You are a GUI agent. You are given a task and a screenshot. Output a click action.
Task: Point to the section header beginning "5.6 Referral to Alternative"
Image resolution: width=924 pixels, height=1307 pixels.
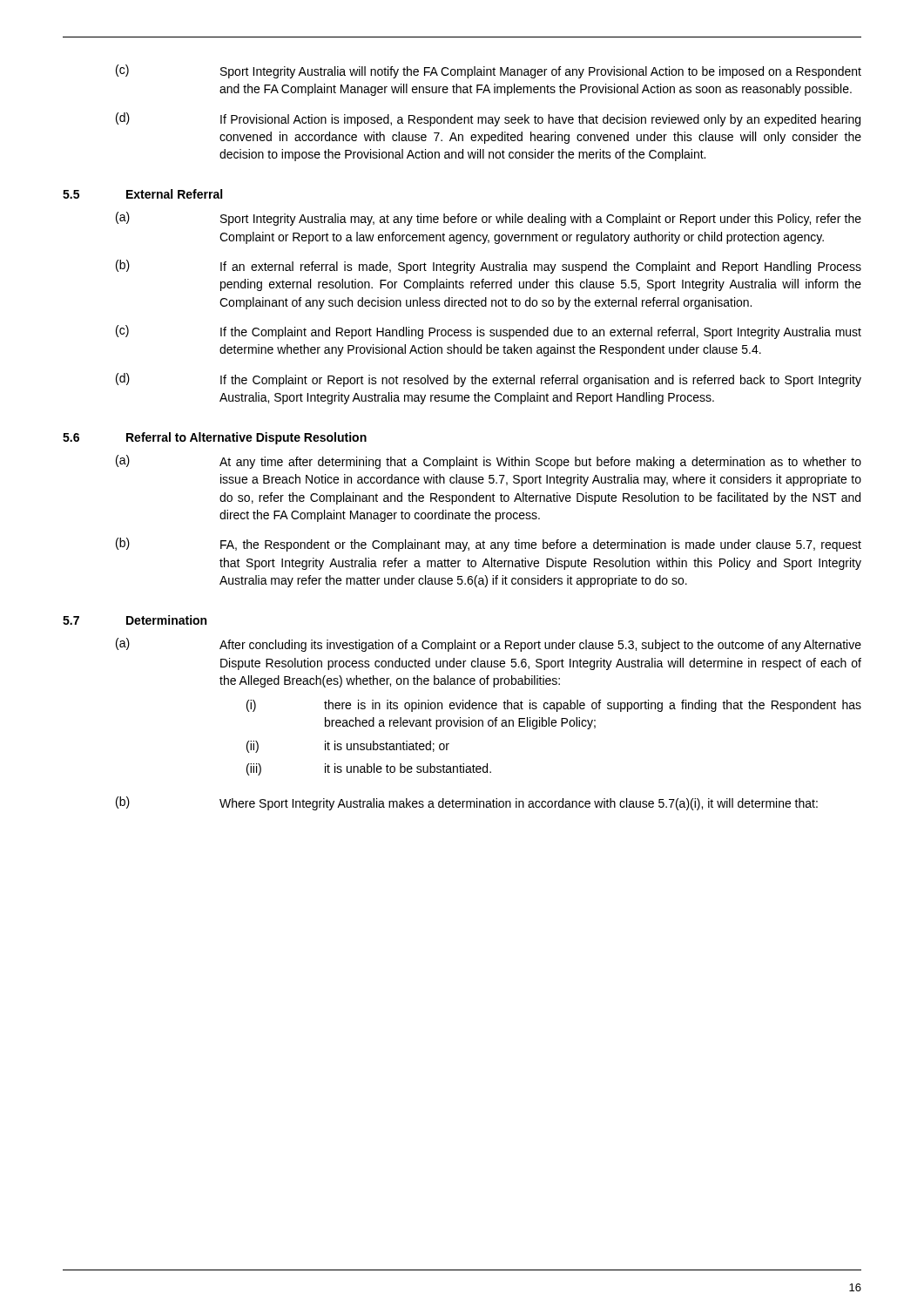click(215, 438)
